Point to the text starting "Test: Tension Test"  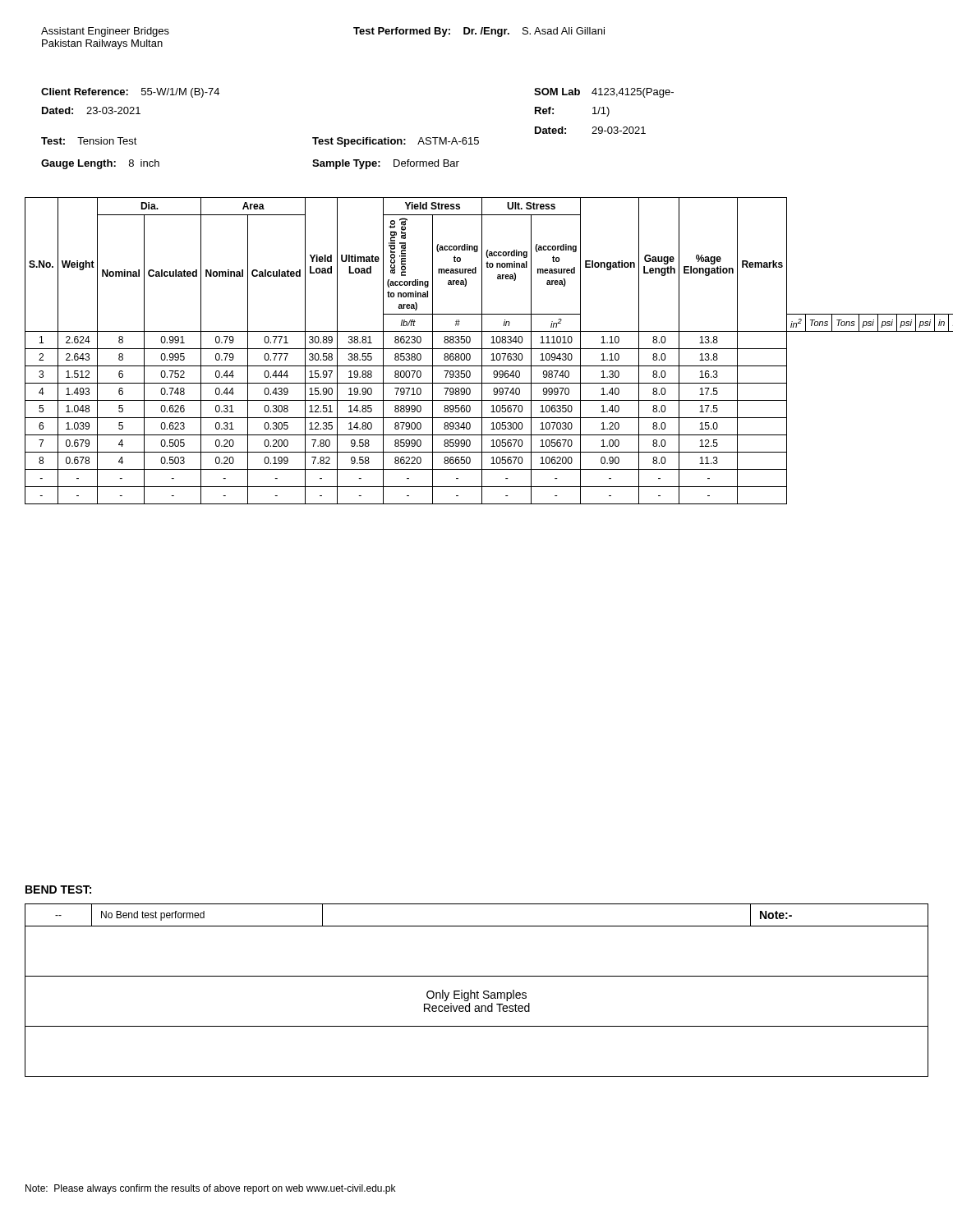click(x=89, y=141)
